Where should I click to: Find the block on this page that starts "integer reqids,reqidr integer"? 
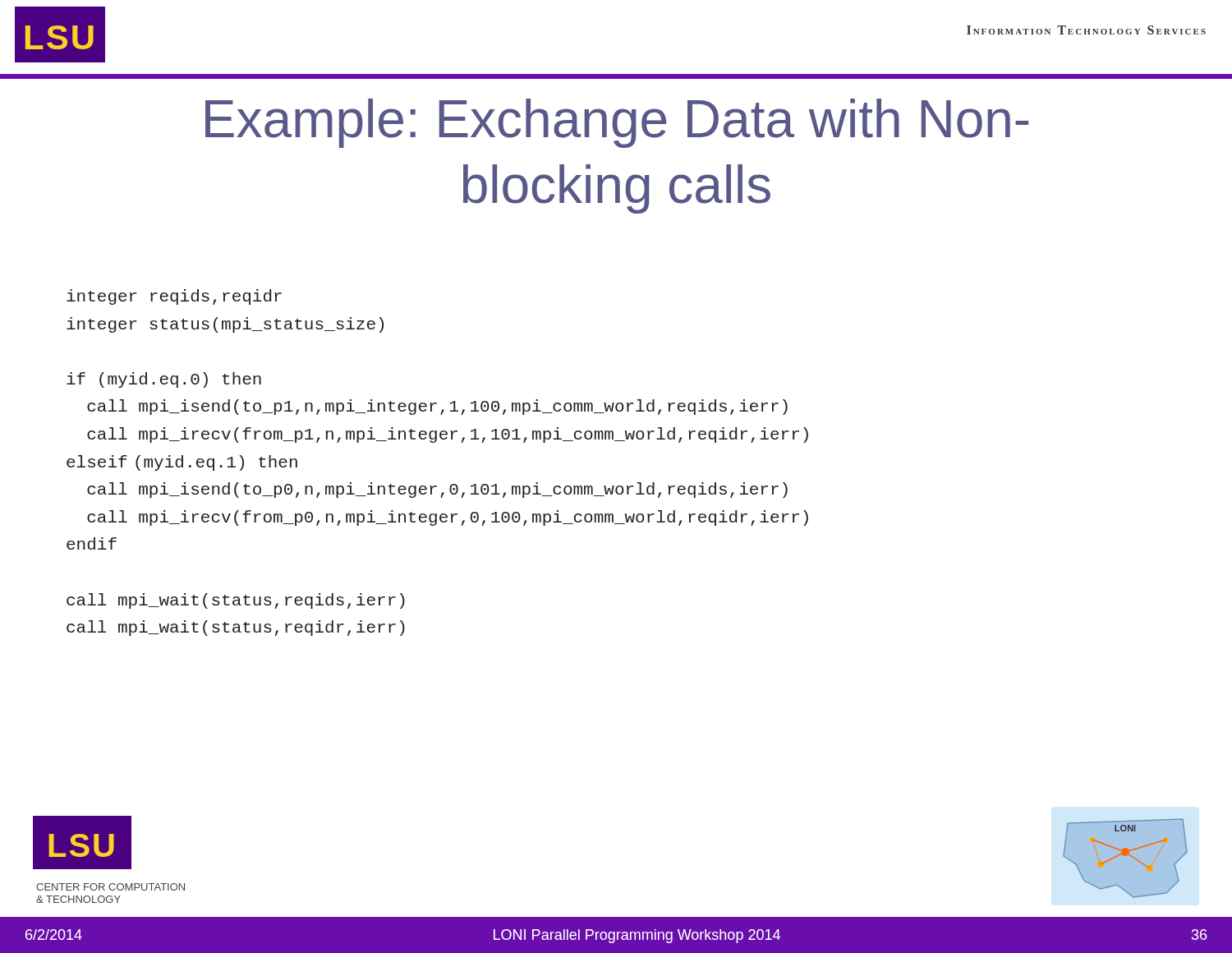pos(174,297)
